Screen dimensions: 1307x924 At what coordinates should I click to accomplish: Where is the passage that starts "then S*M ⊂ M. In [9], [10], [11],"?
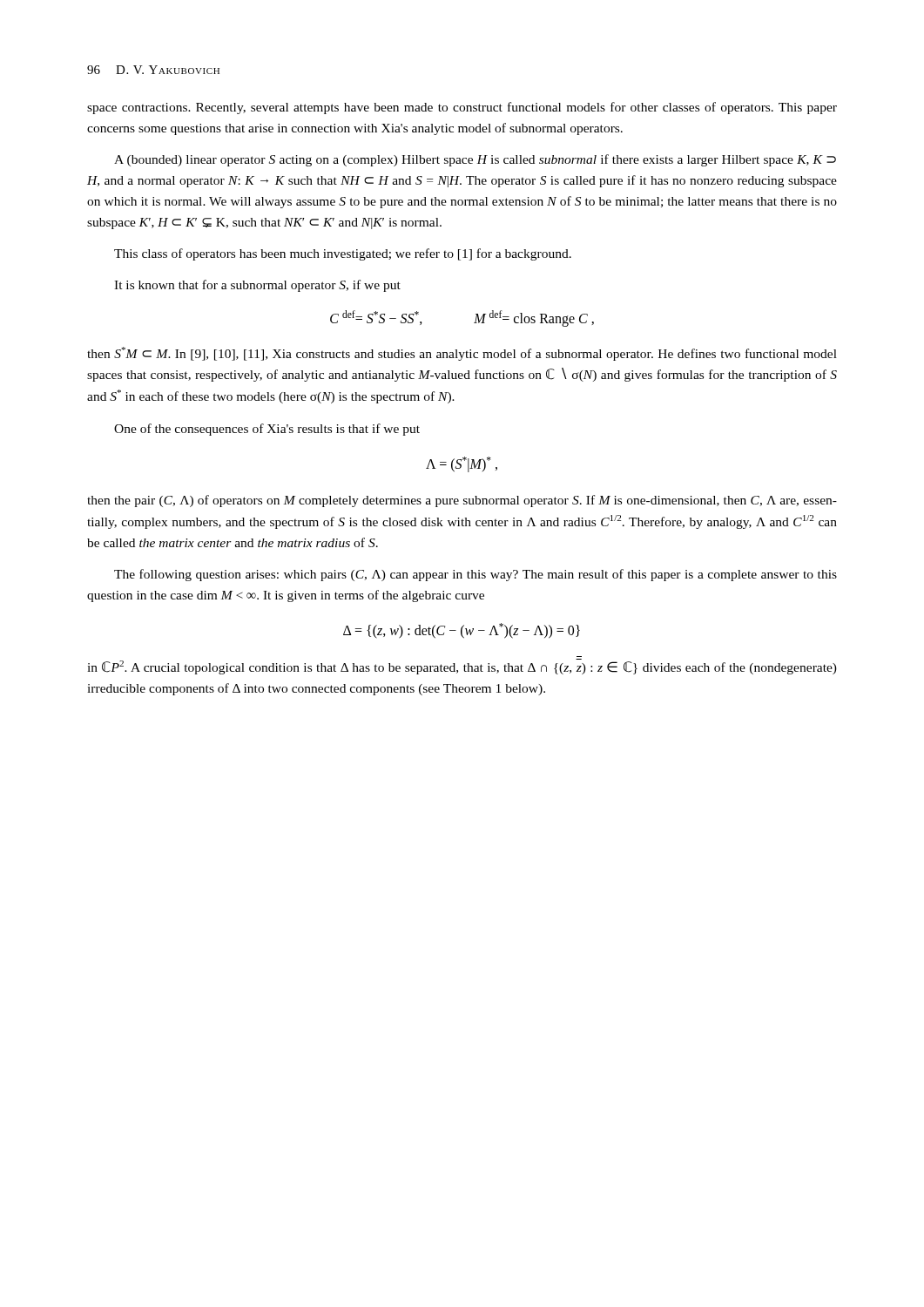pyautogui.click(x=462, y=354)
